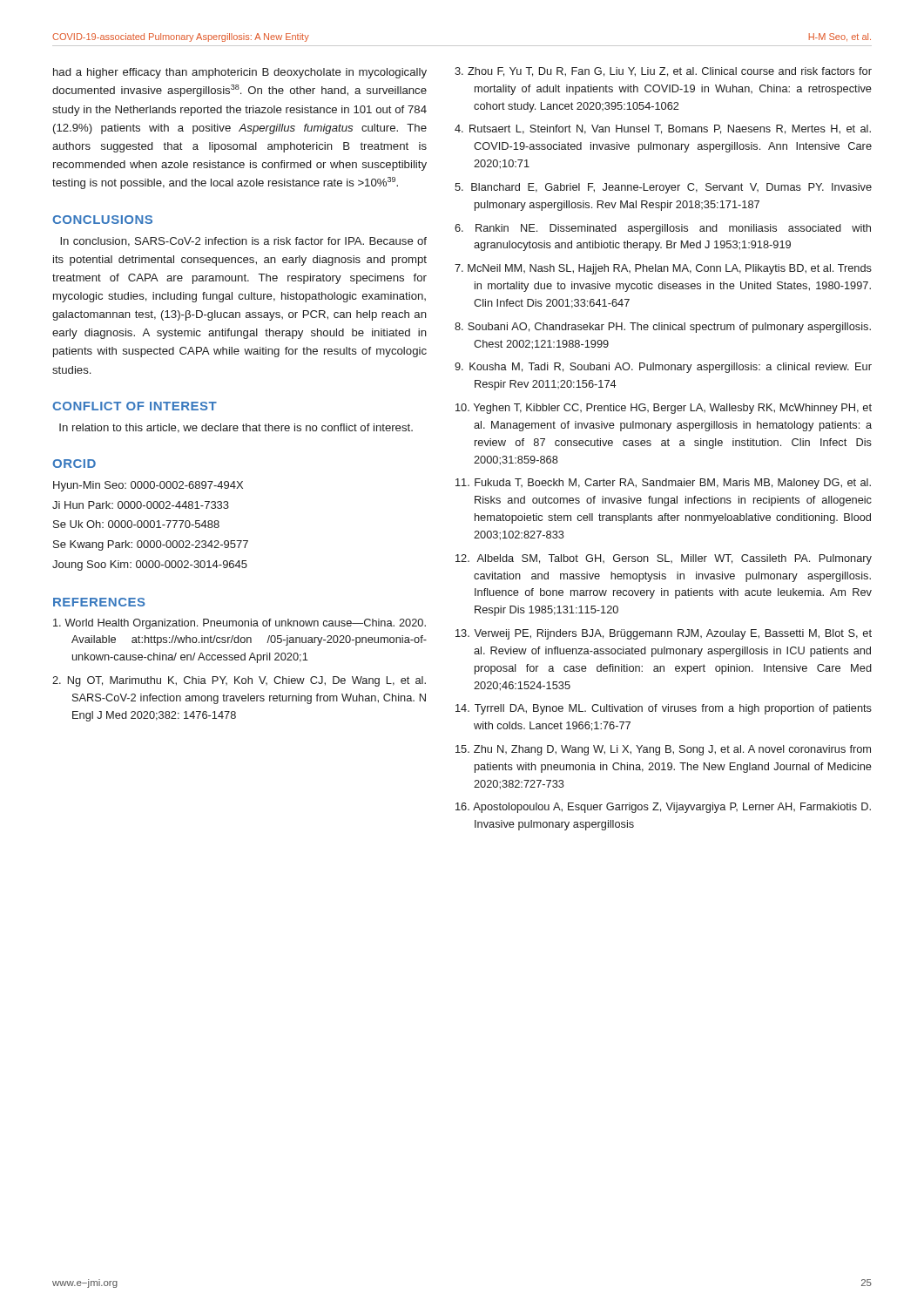Screen dimensions: 1307x924
Task: Locate the list item that reads "10. Yeghen T, Kibbler CC, Prentice"
Action: (x=663, y=433)
